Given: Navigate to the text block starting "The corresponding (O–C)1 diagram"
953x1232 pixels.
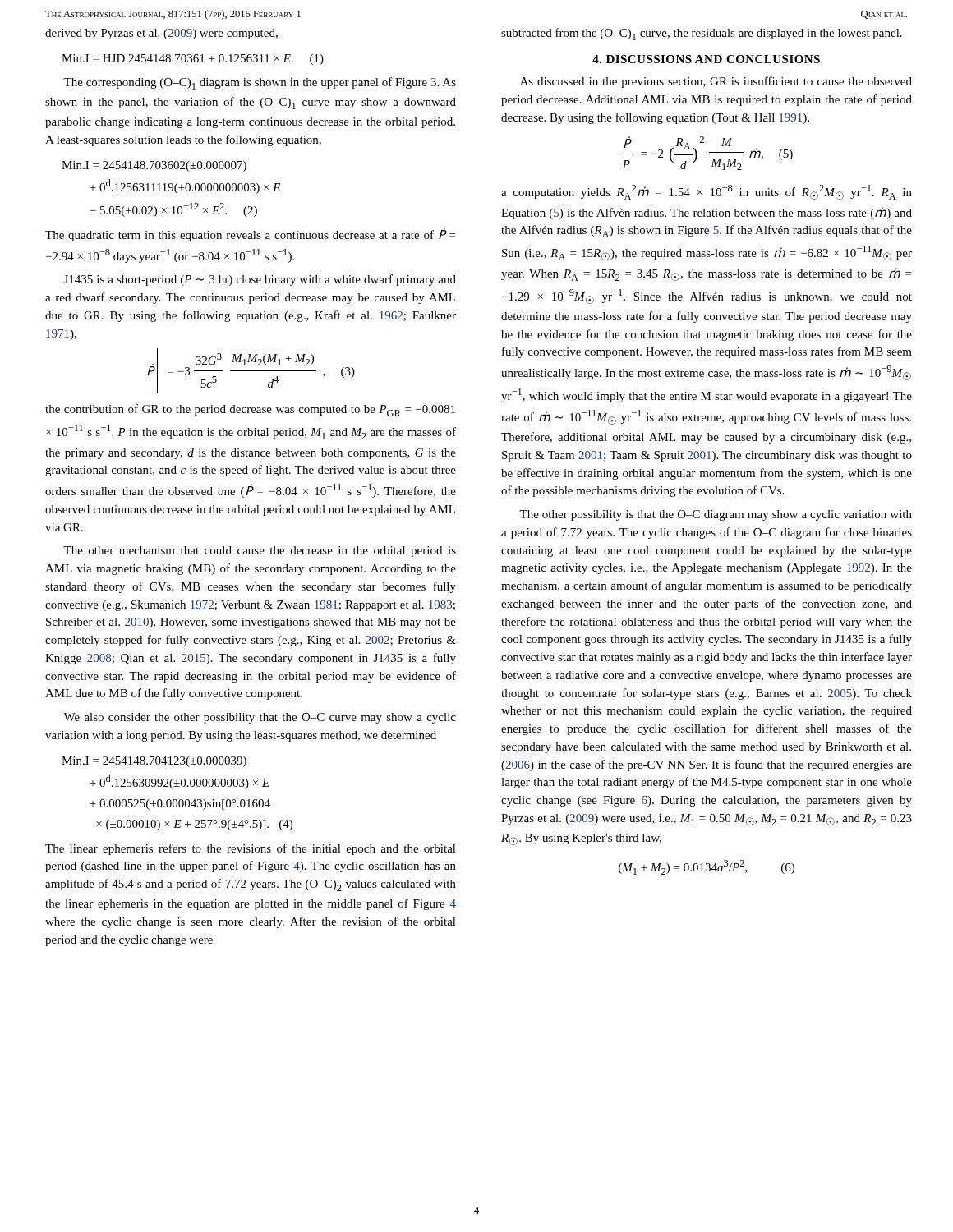Looking at the screenshot, I should pyautogui.click(x=251, y=111).
